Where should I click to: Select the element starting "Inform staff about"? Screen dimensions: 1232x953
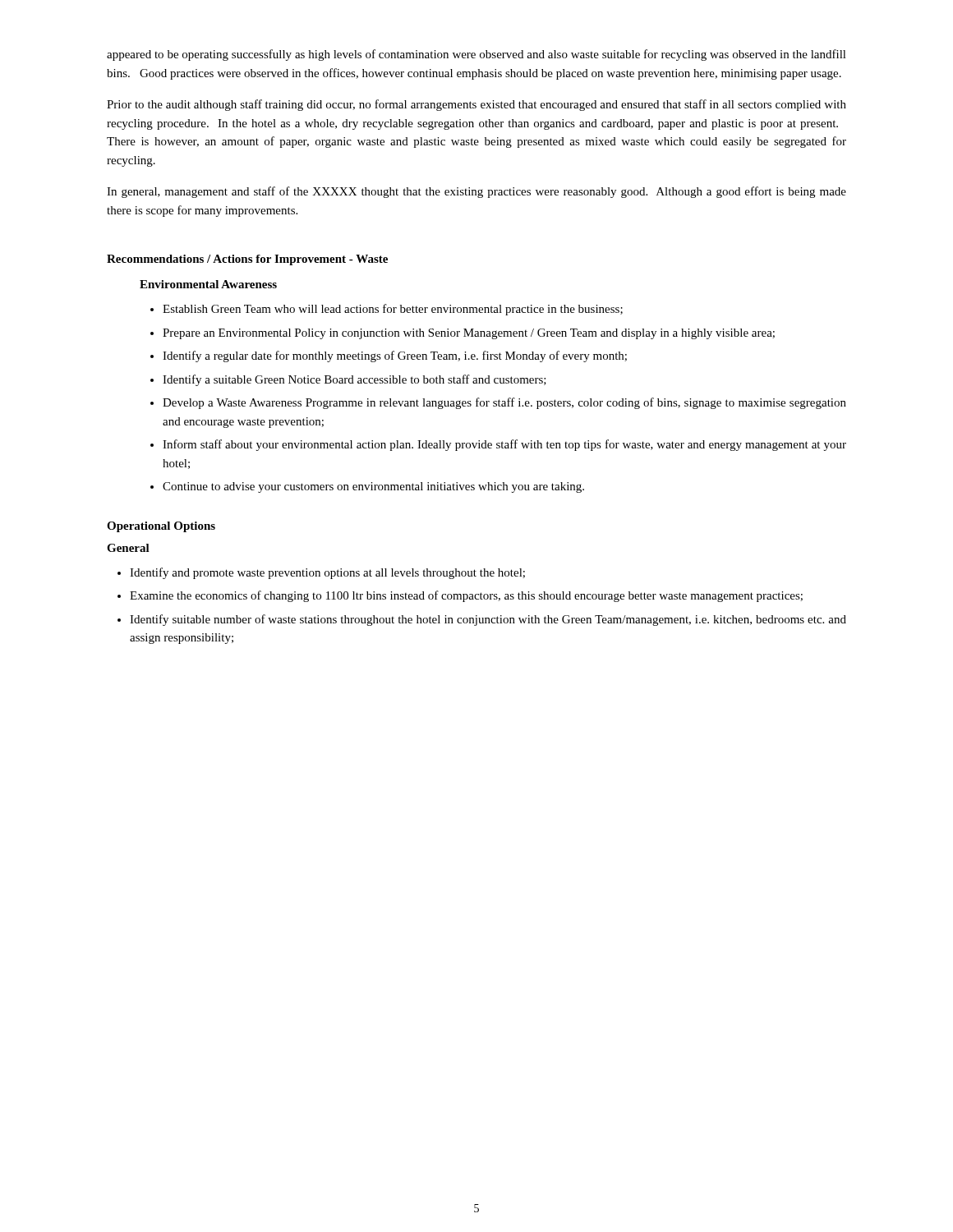(x=504, y=454)
